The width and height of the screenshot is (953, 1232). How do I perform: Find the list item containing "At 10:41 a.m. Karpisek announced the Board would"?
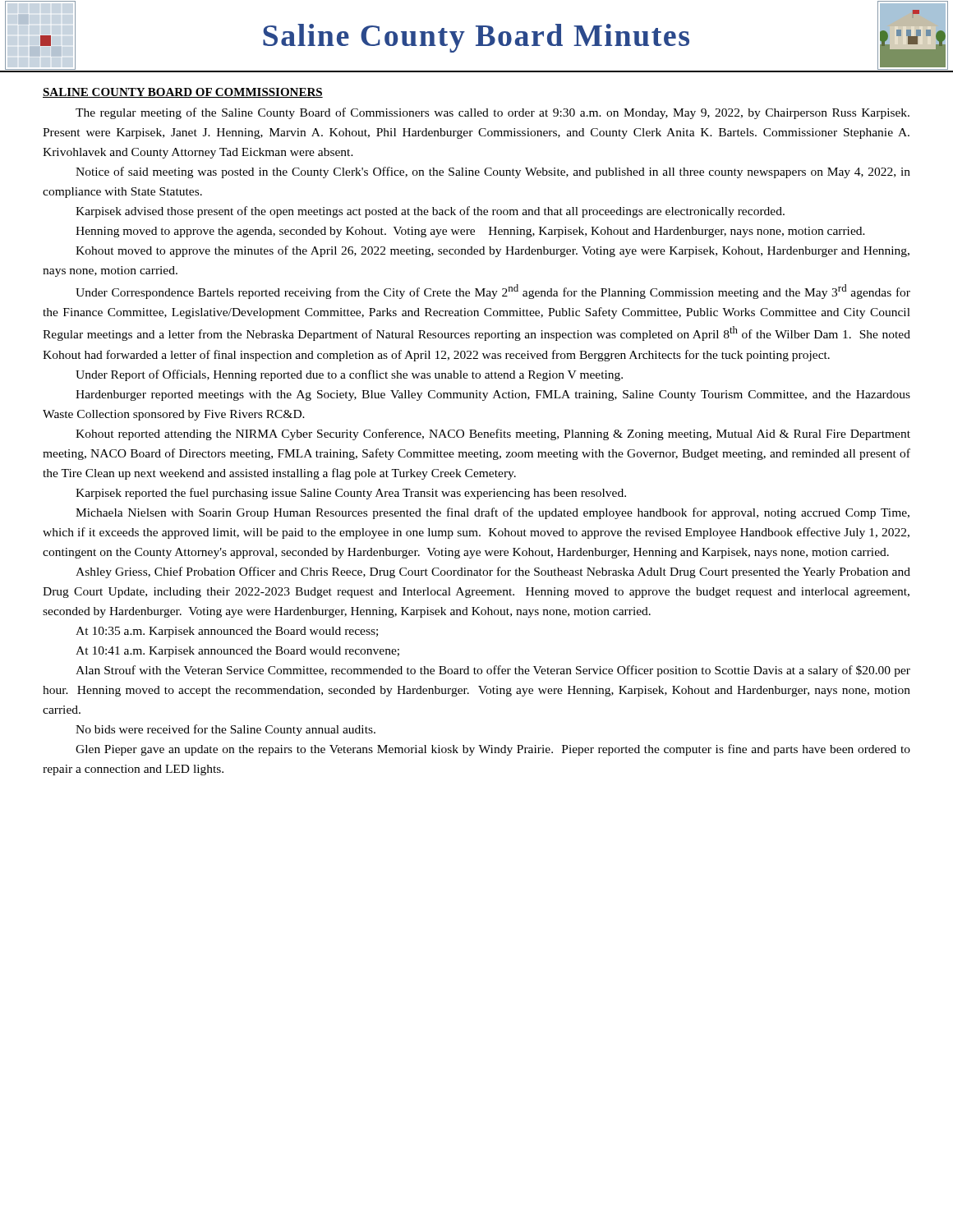[x=238, y=650]
